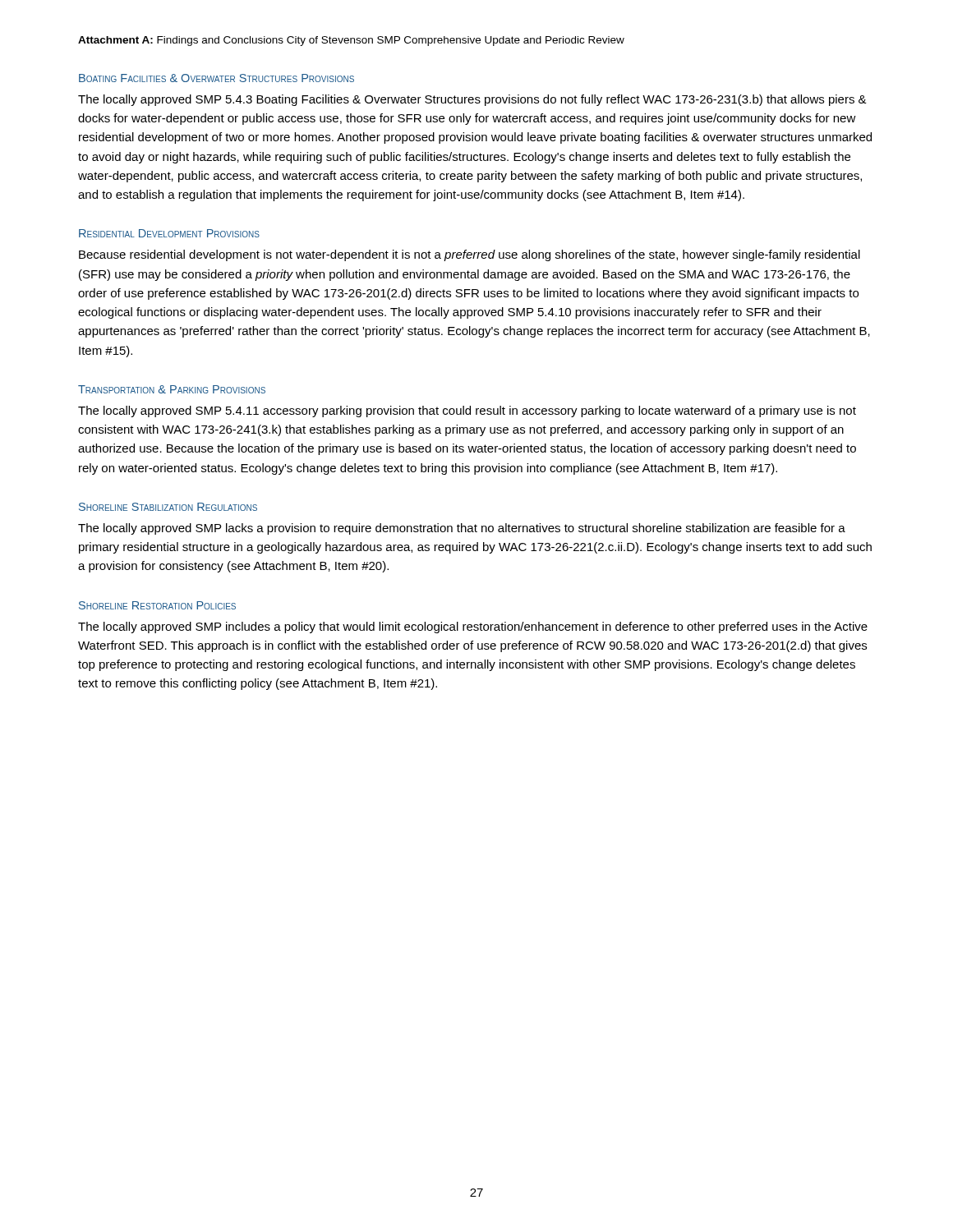Navigate to the block starting "Residential Development Provisions"

click(x=169, y=234)
